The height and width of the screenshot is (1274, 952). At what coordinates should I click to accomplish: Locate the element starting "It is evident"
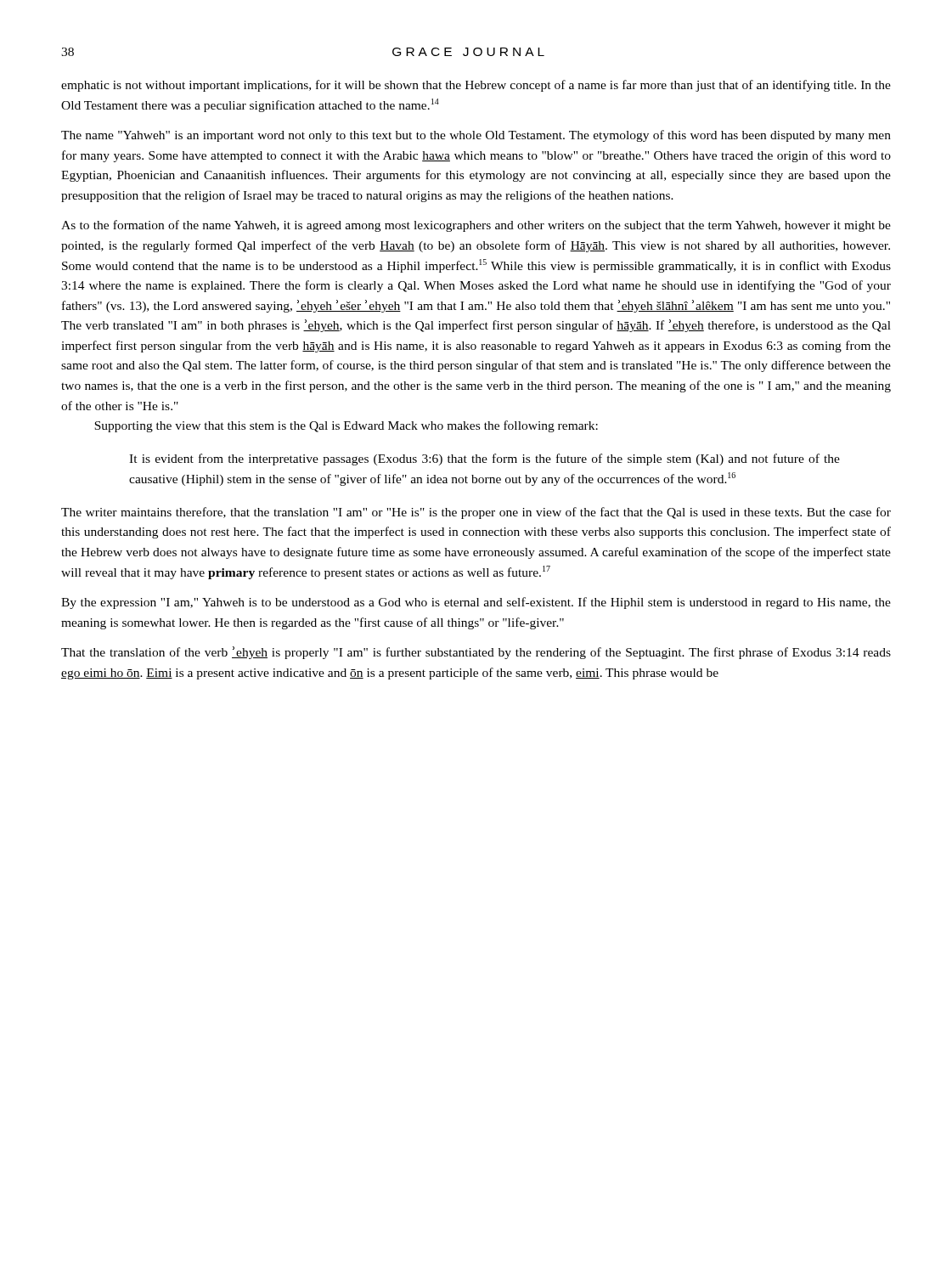(484, 469)
